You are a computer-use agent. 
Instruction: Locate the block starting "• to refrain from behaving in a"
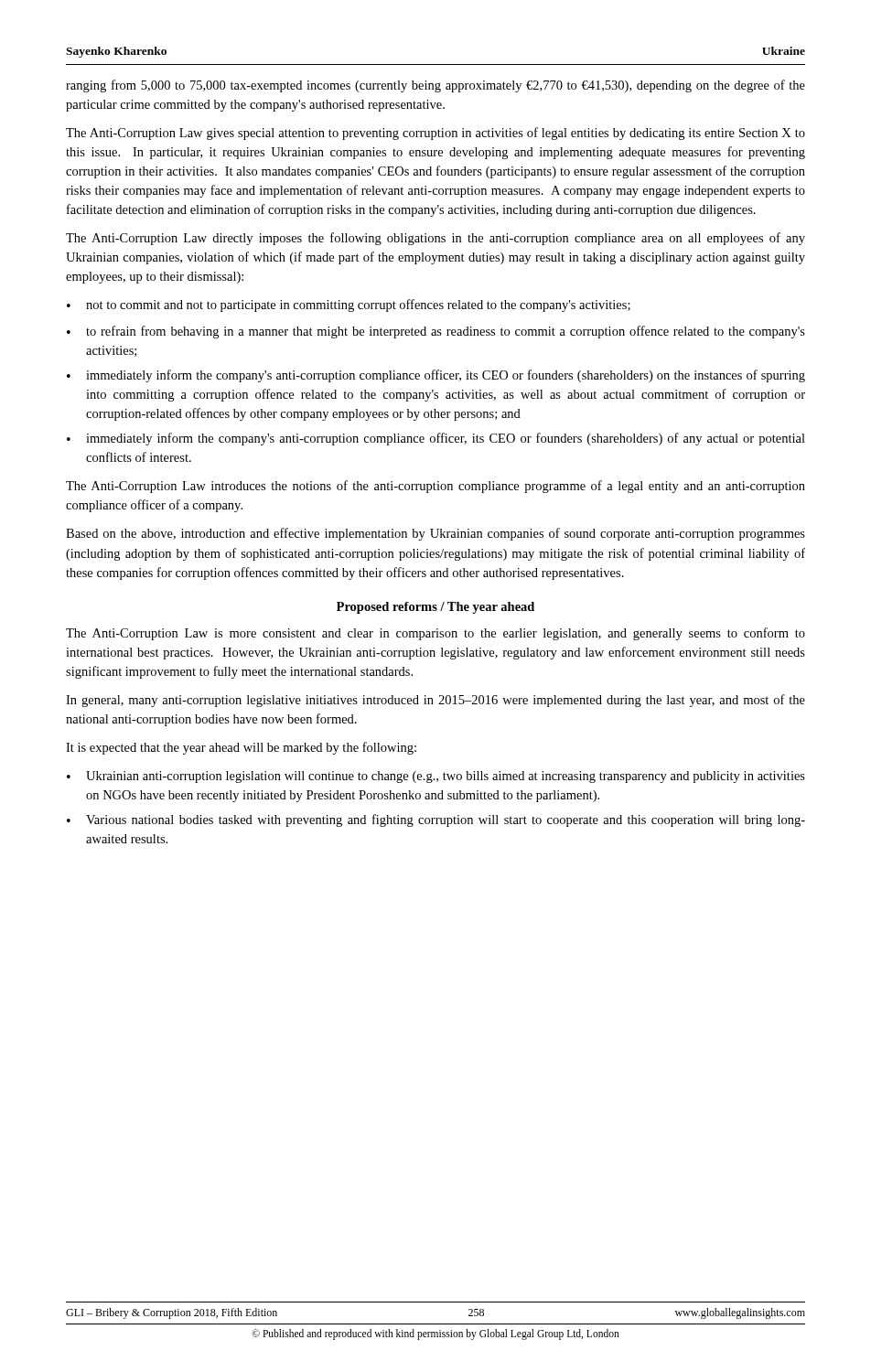click(x=436, y=341)
